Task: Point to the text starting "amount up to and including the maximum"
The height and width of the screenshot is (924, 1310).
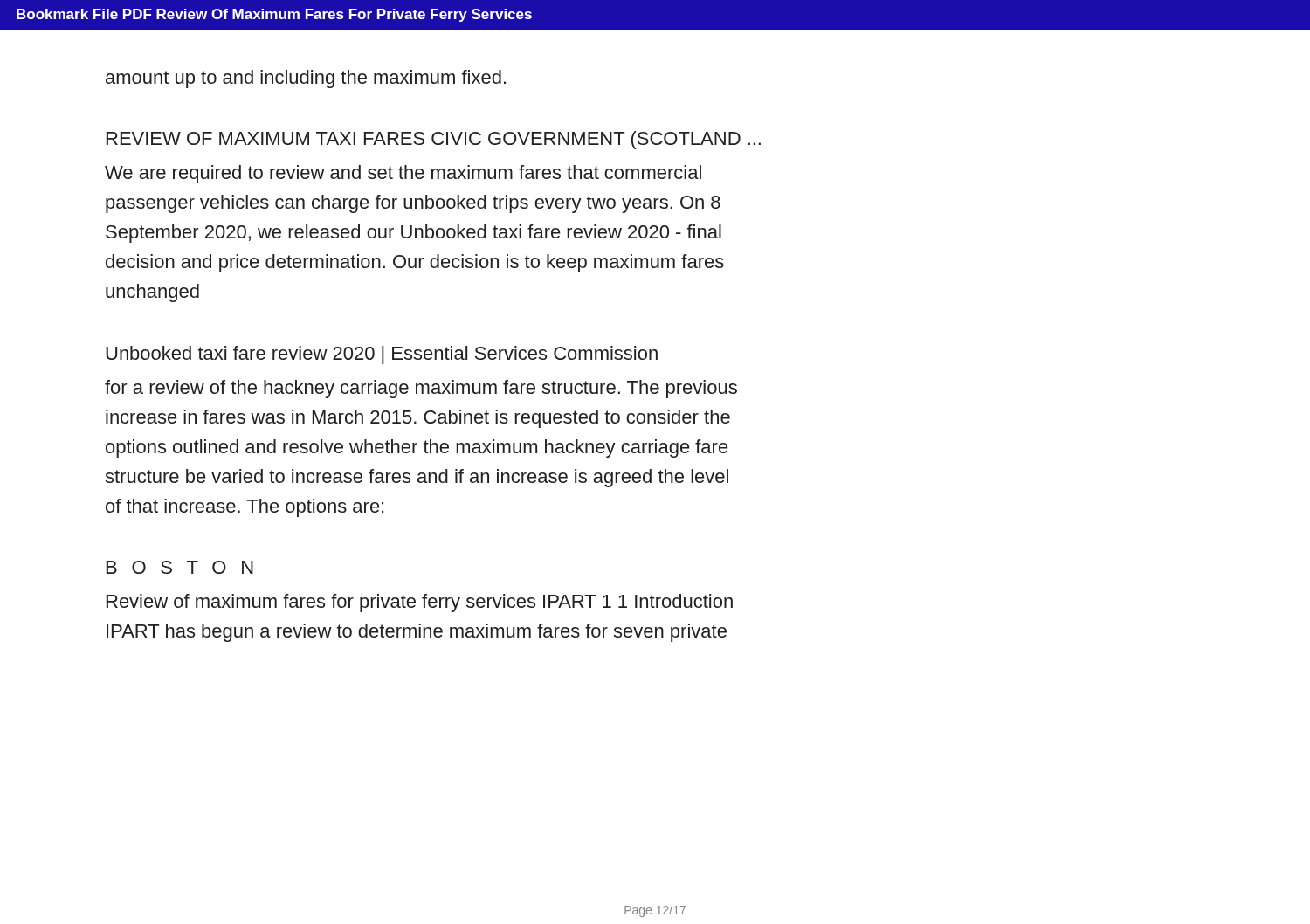Action: 306,77
